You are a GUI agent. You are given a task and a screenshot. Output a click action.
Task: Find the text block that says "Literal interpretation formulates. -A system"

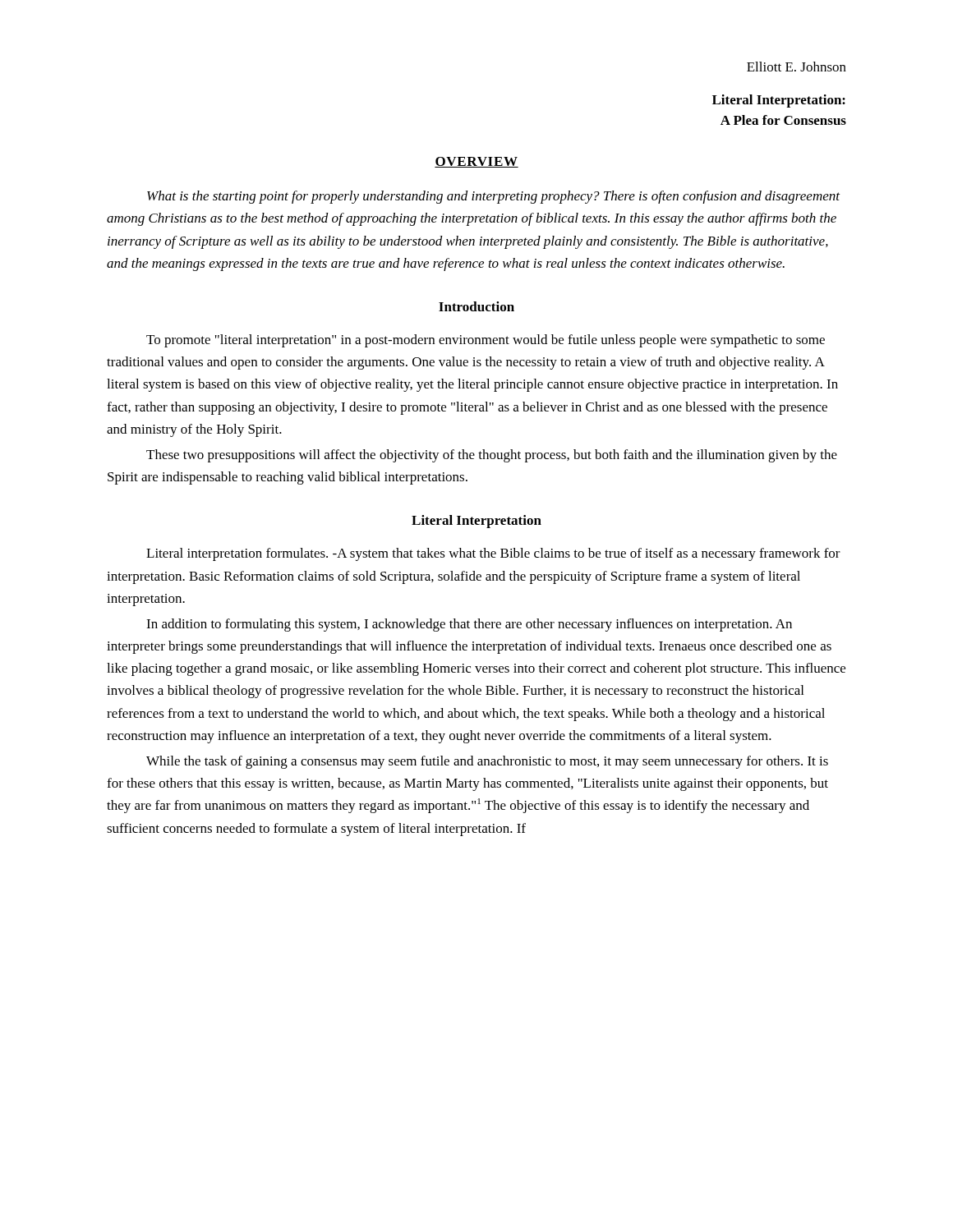(473, 576)
